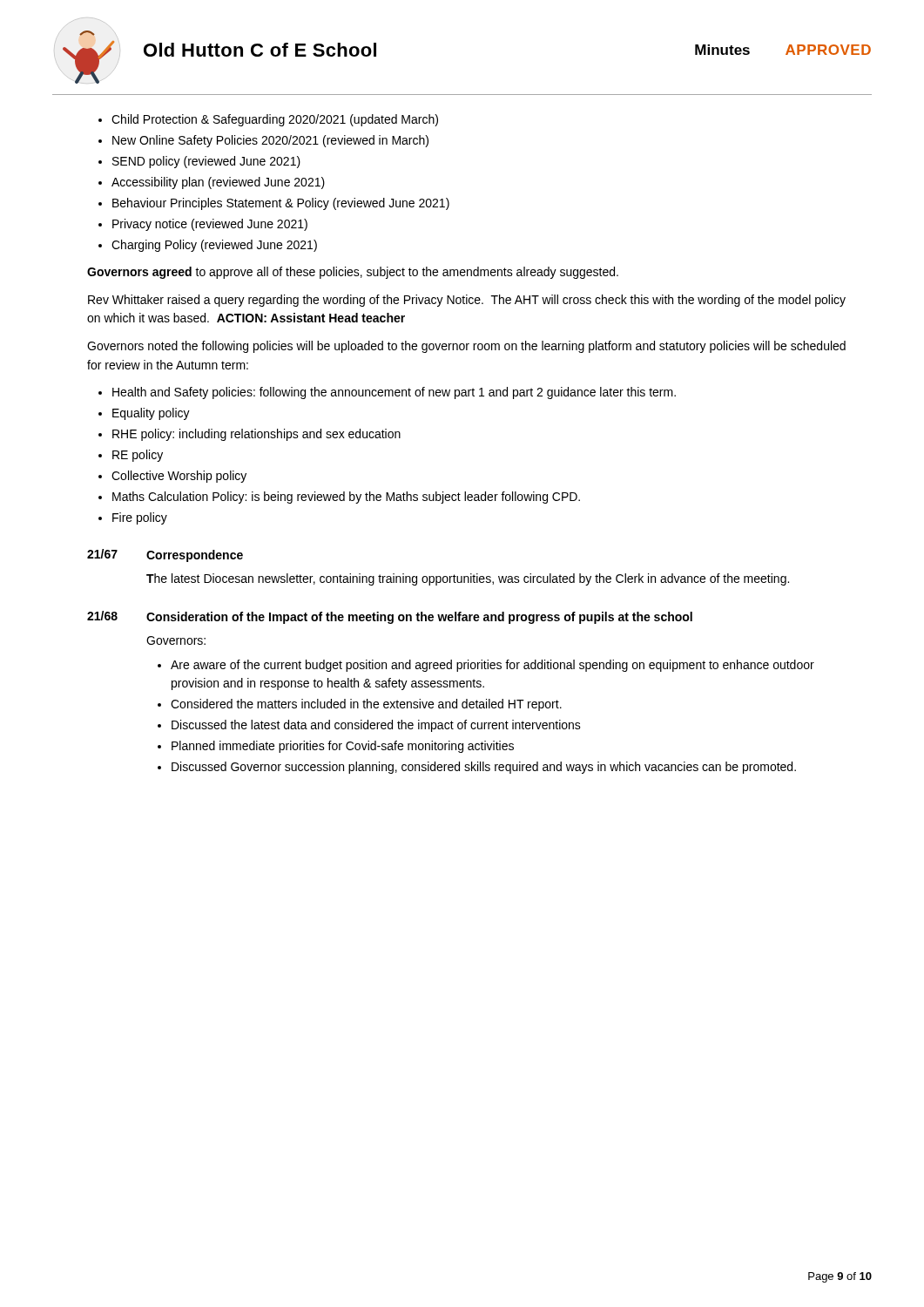Select the list item that reads "Accessibility plan (reviewed"
The height and width of the screenshot is (1307, 924).
(x=218, y=183)
